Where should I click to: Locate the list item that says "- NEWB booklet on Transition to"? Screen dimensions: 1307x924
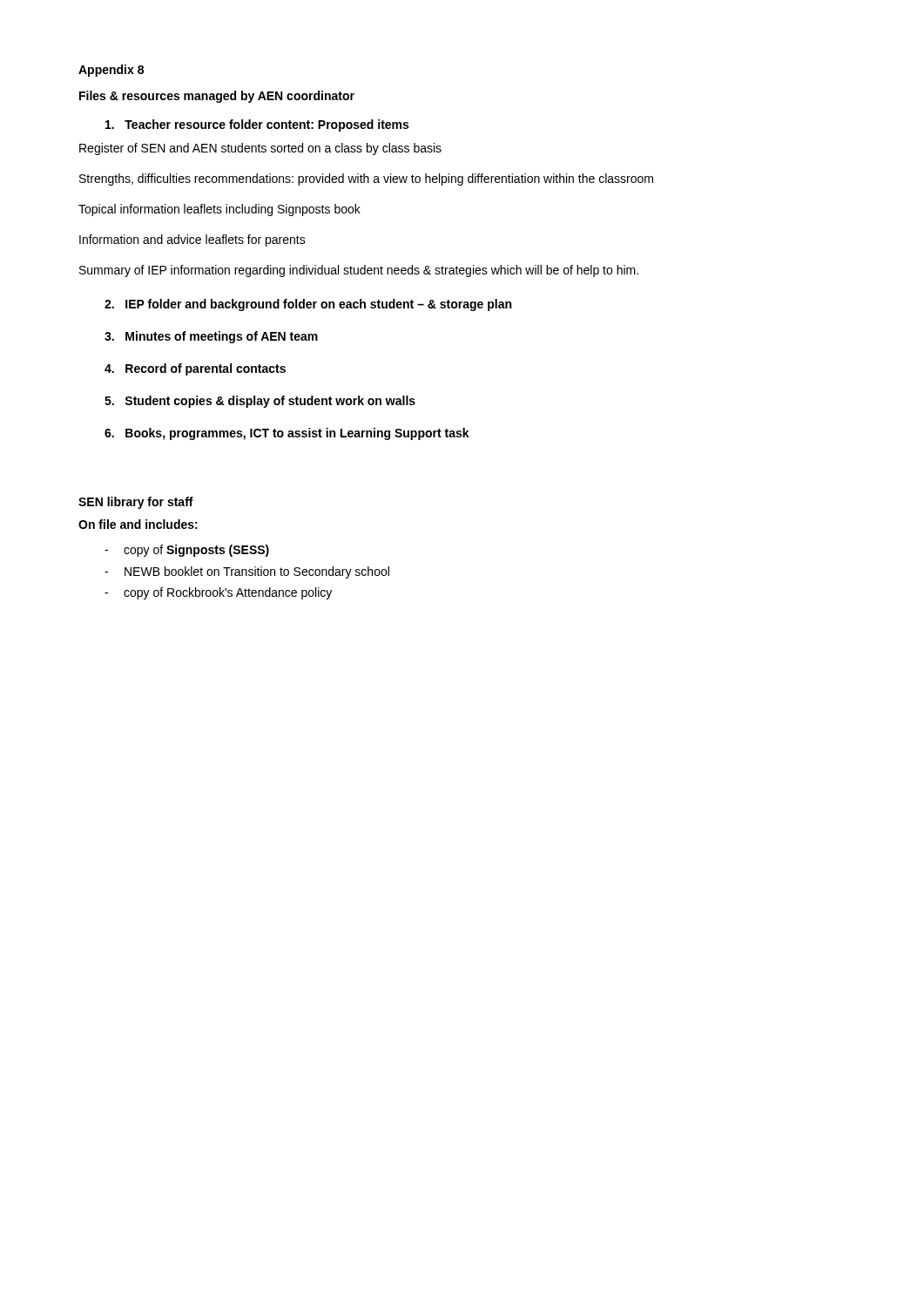click(247, 572)
